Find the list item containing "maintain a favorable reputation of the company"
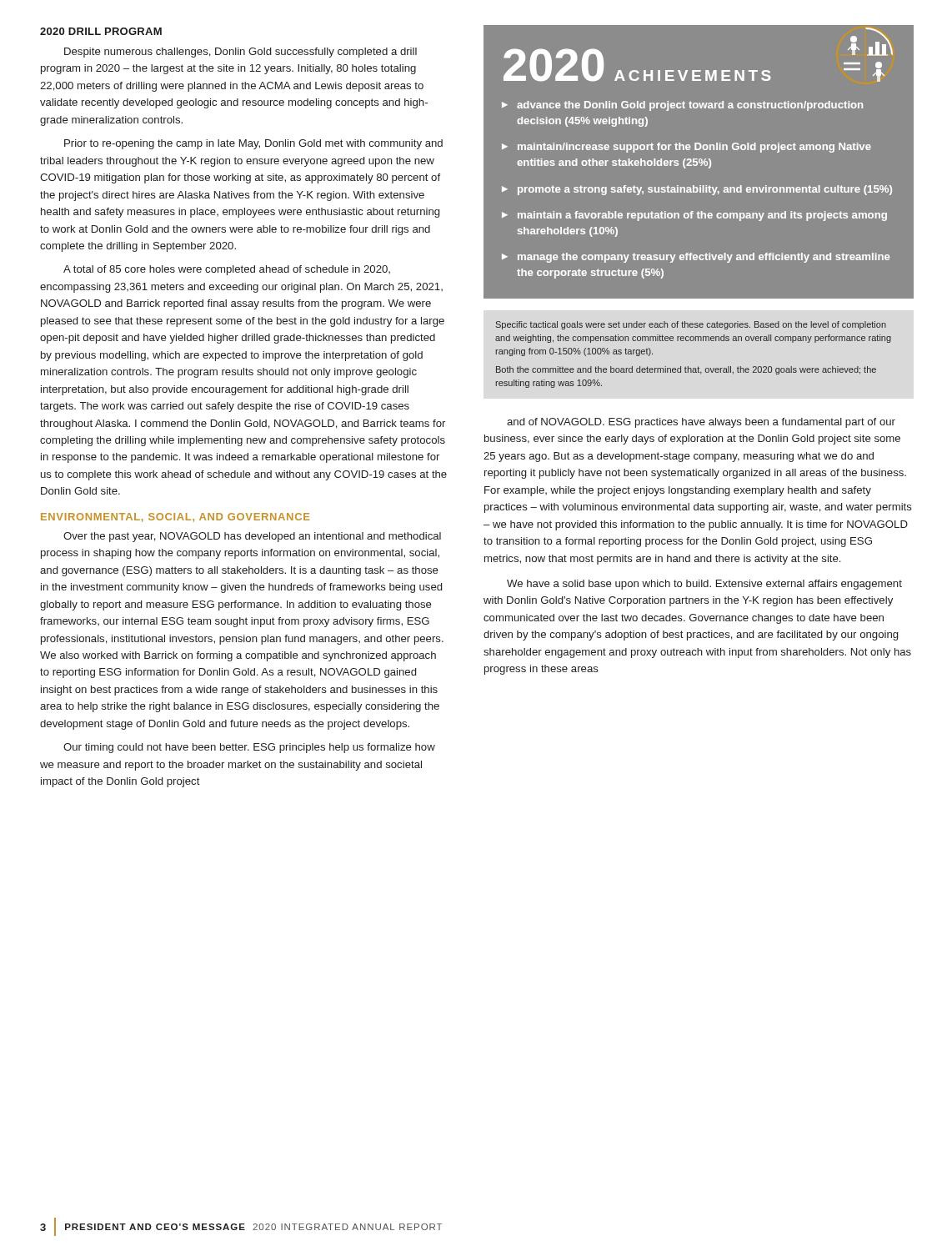Viewport: 952px width, 1251px height. click(702, 222)
